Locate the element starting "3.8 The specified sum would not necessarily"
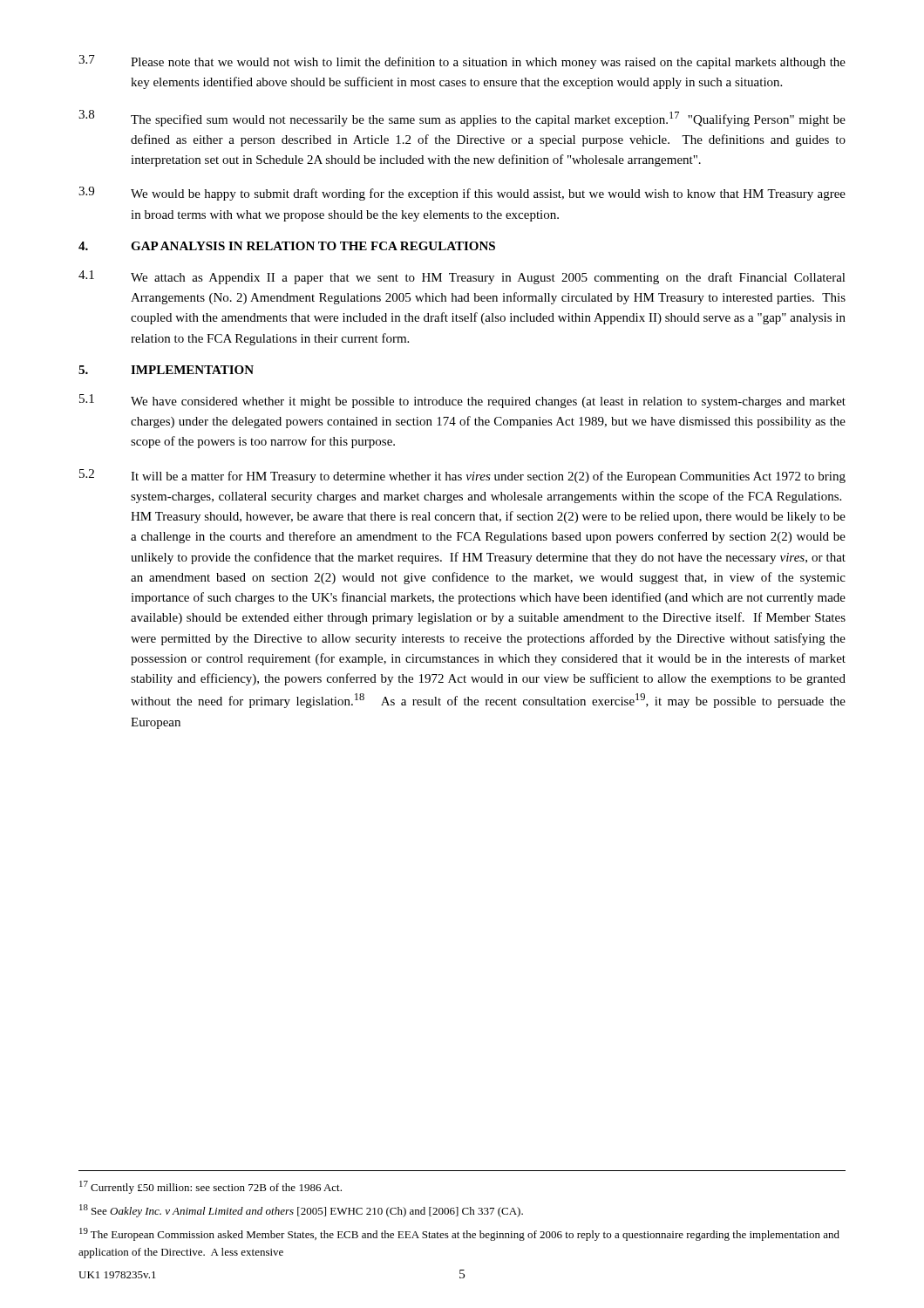This screenshot has width=924, height=1308. click(462, 139)
